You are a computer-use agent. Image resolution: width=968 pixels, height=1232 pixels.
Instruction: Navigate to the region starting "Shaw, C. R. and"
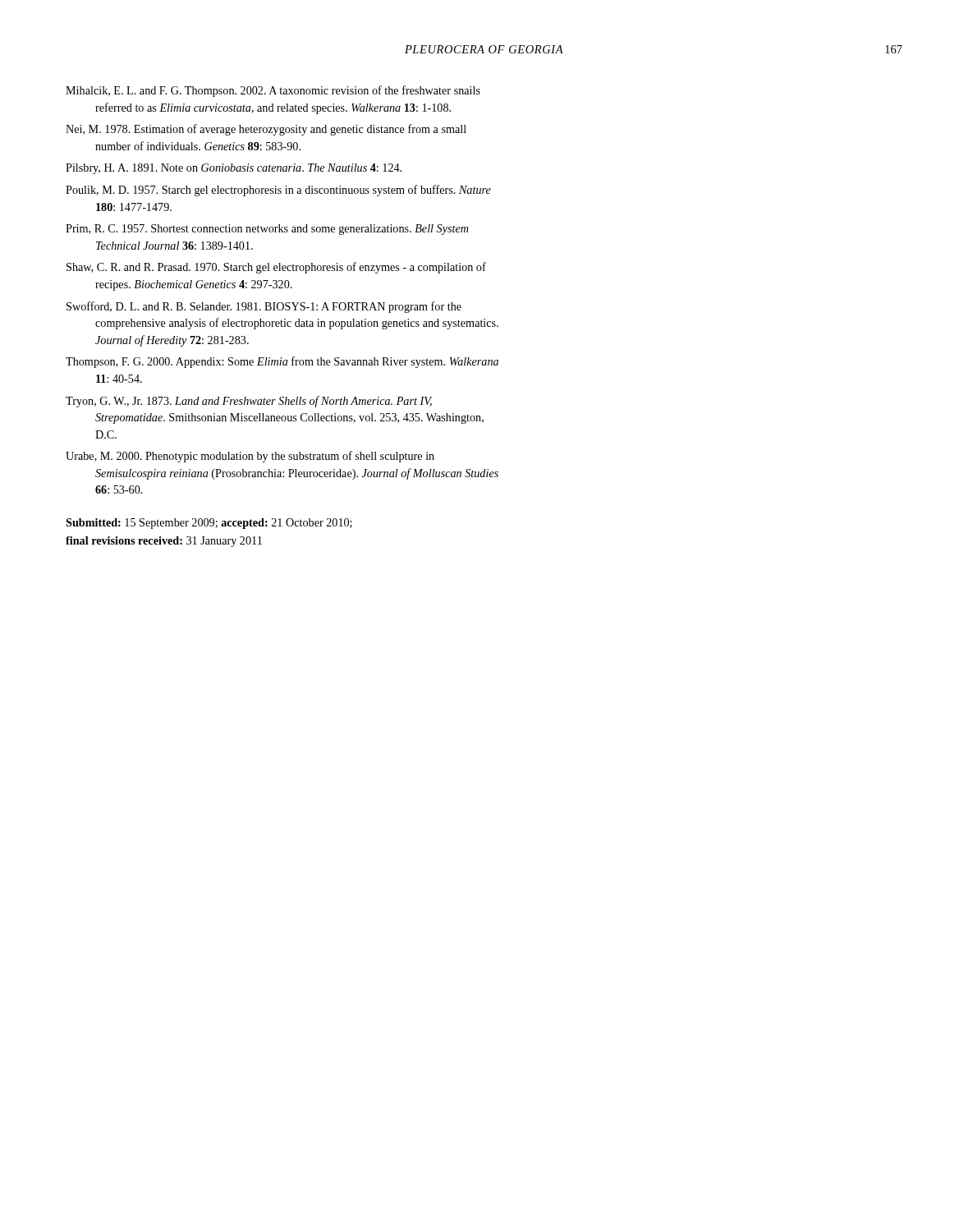pyautogui.click(x=276, y=276)
